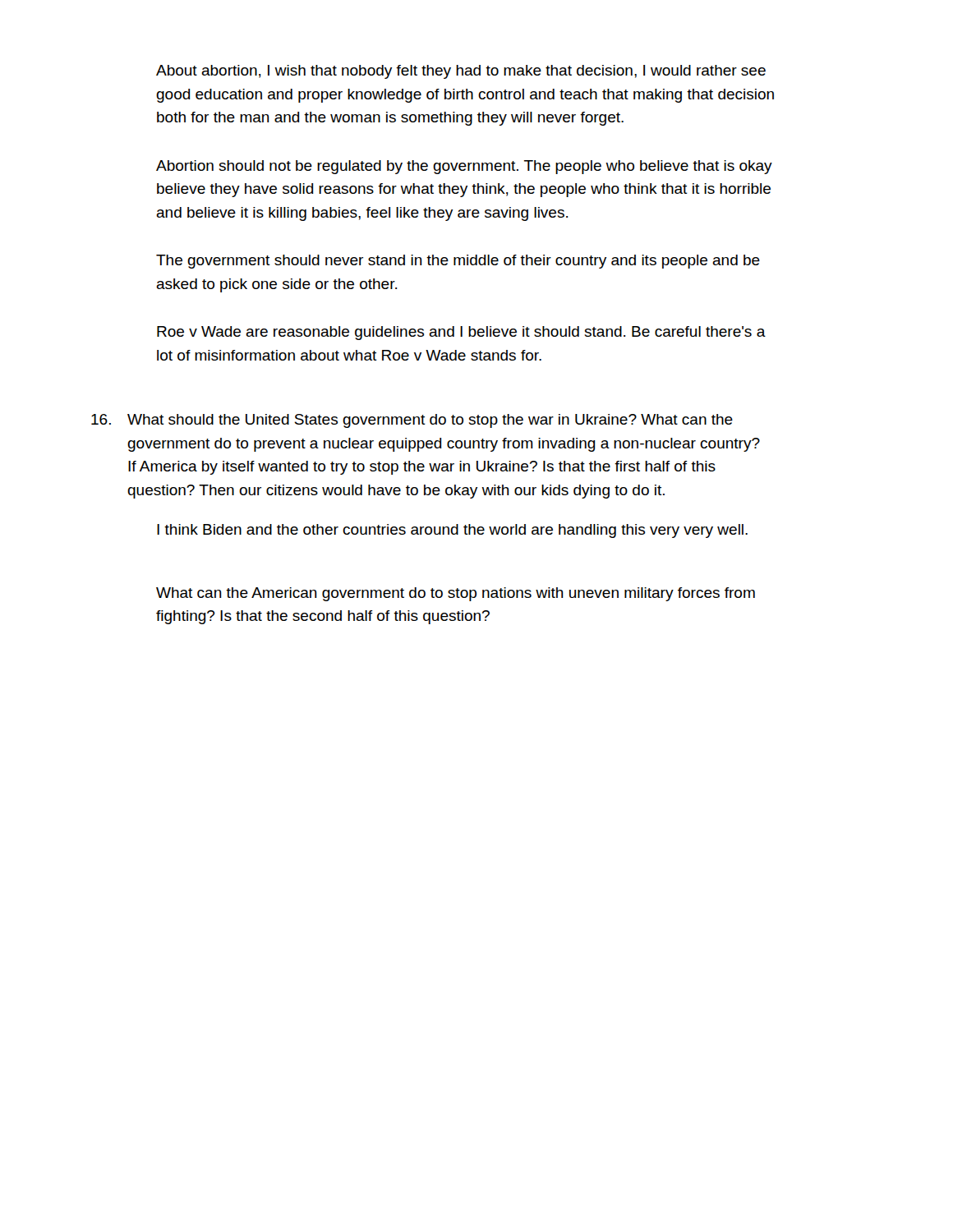The image size is (953, 1232).
Task: Locate the block of text that opens with "Roe v Wade are reasonable"
Action: 461,343
